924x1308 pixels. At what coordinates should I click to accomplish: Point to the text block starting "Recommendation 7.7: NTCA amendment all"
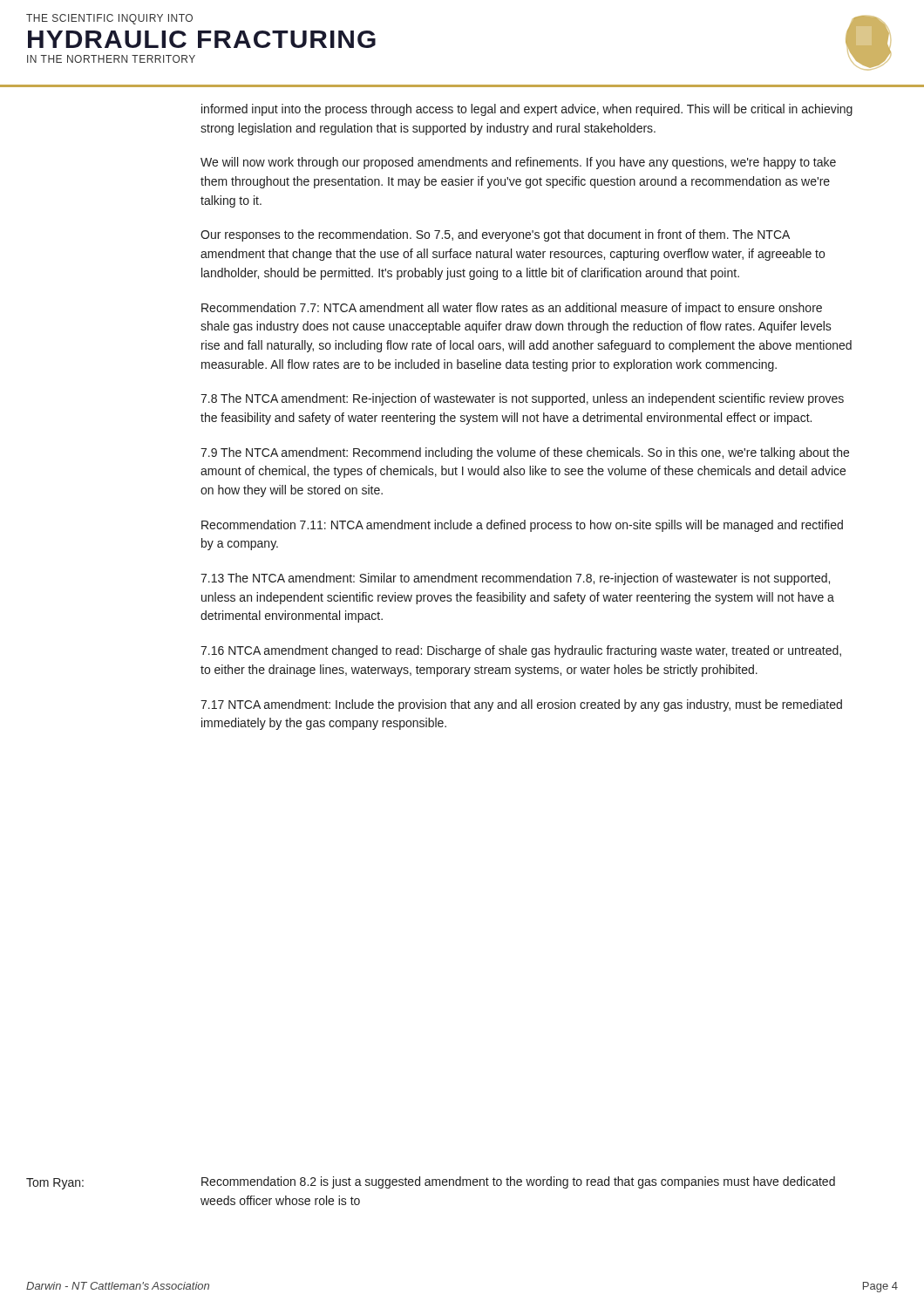[x=526, y=336]
